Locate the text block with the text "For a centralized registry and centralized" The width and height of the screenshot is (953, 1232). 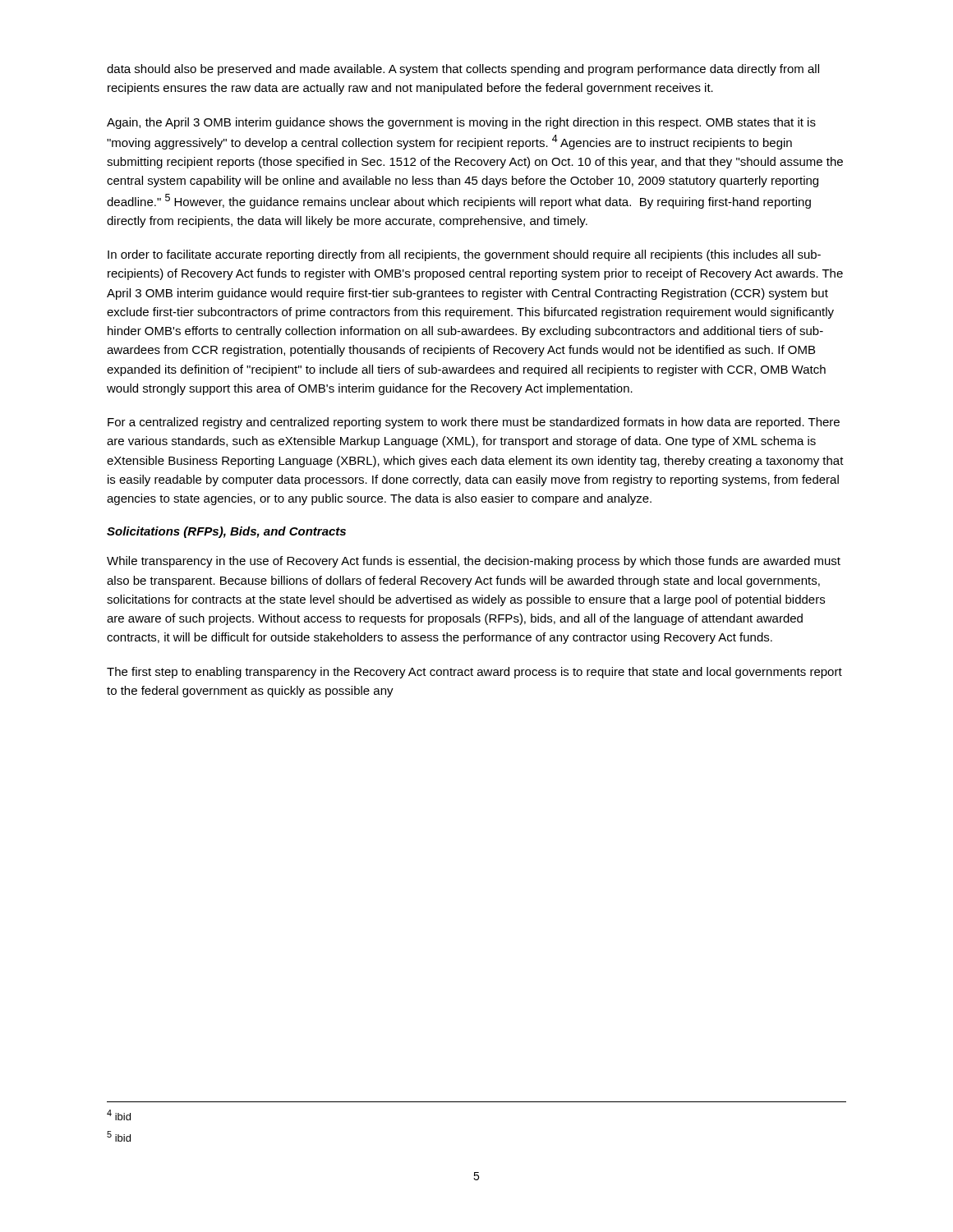[x=475, y=460]
